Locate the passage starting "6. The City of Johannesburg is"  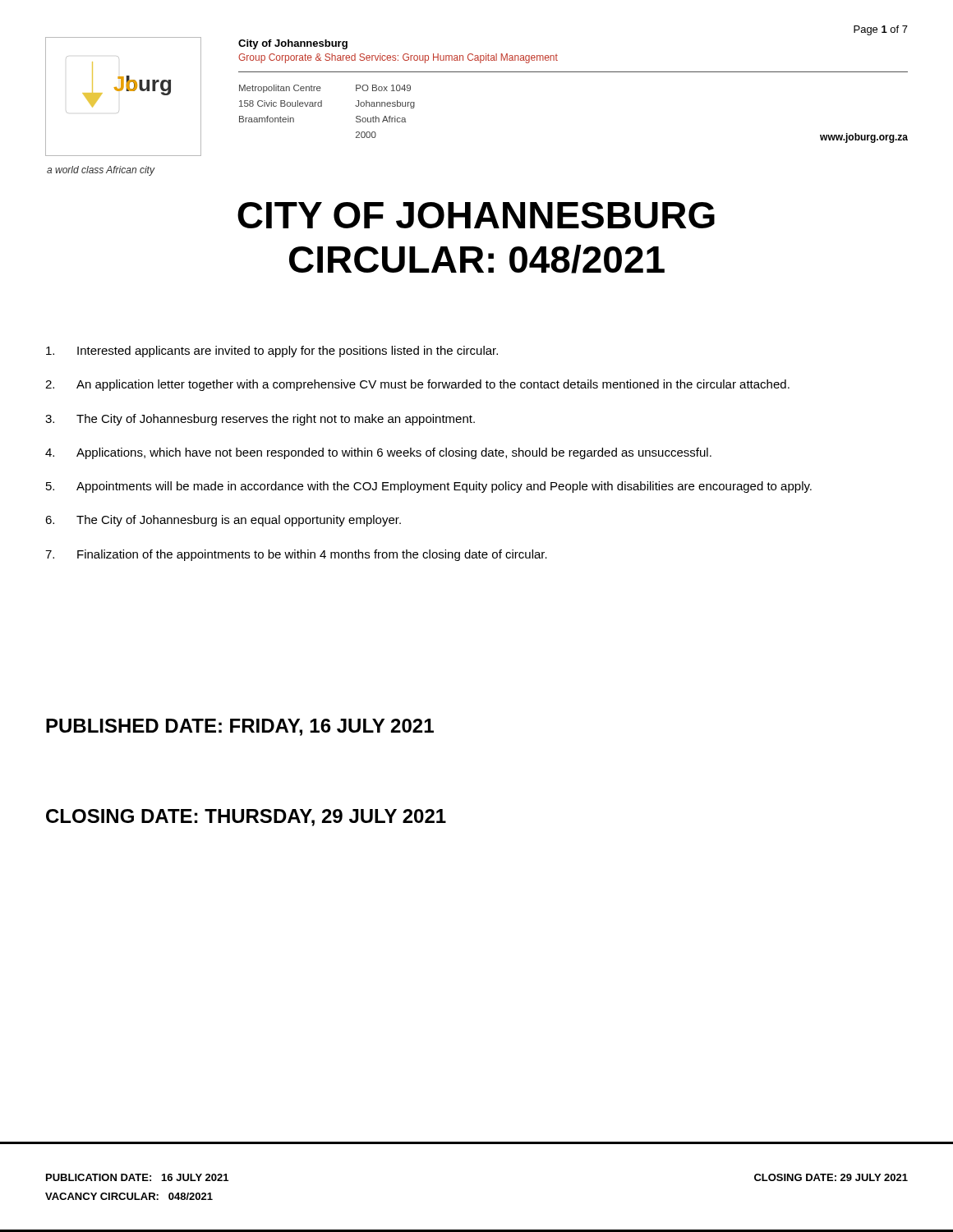223,520
